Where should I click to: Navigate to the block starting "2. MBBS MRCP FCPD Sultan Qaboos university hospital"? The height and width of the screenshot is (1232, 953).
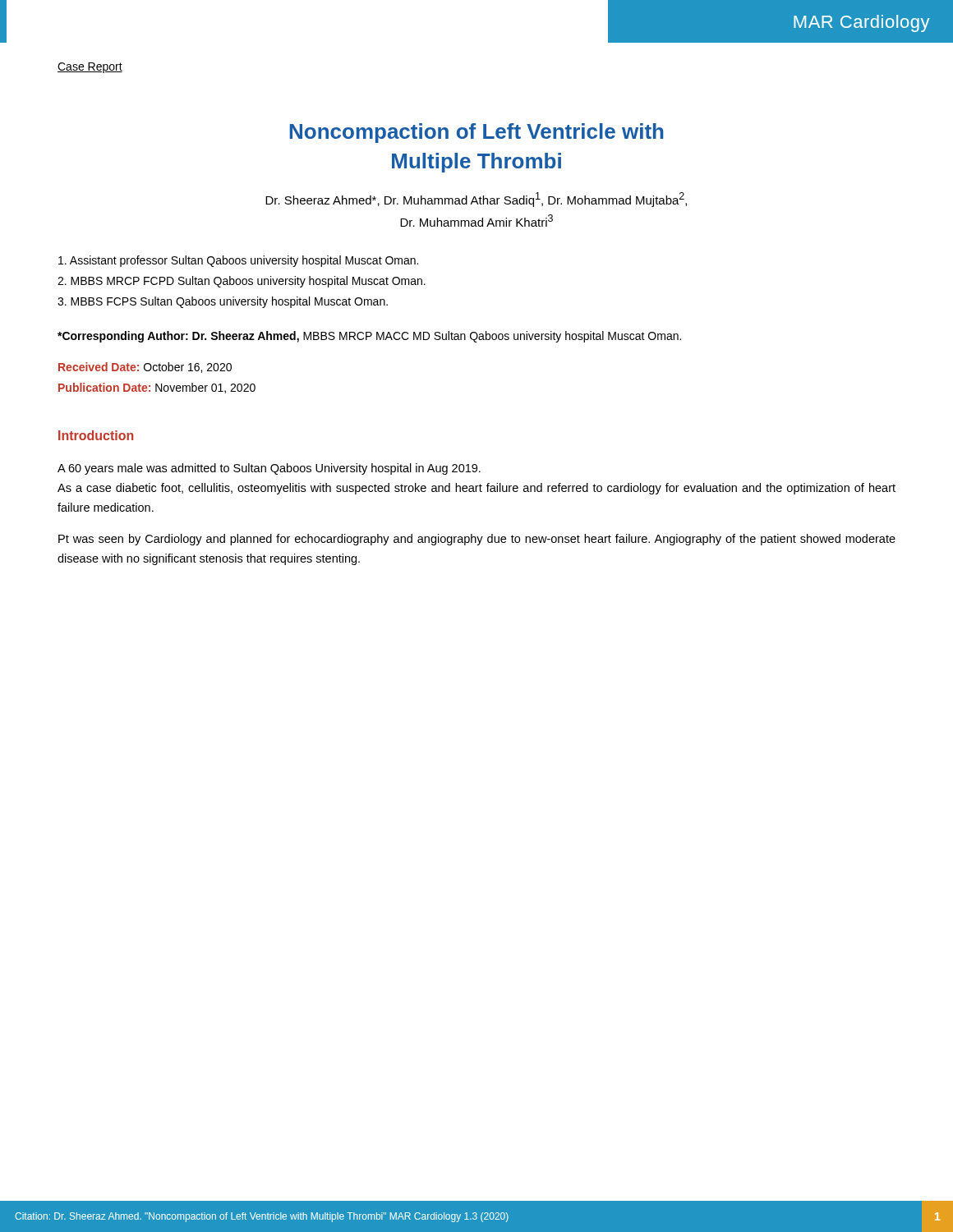242,281
